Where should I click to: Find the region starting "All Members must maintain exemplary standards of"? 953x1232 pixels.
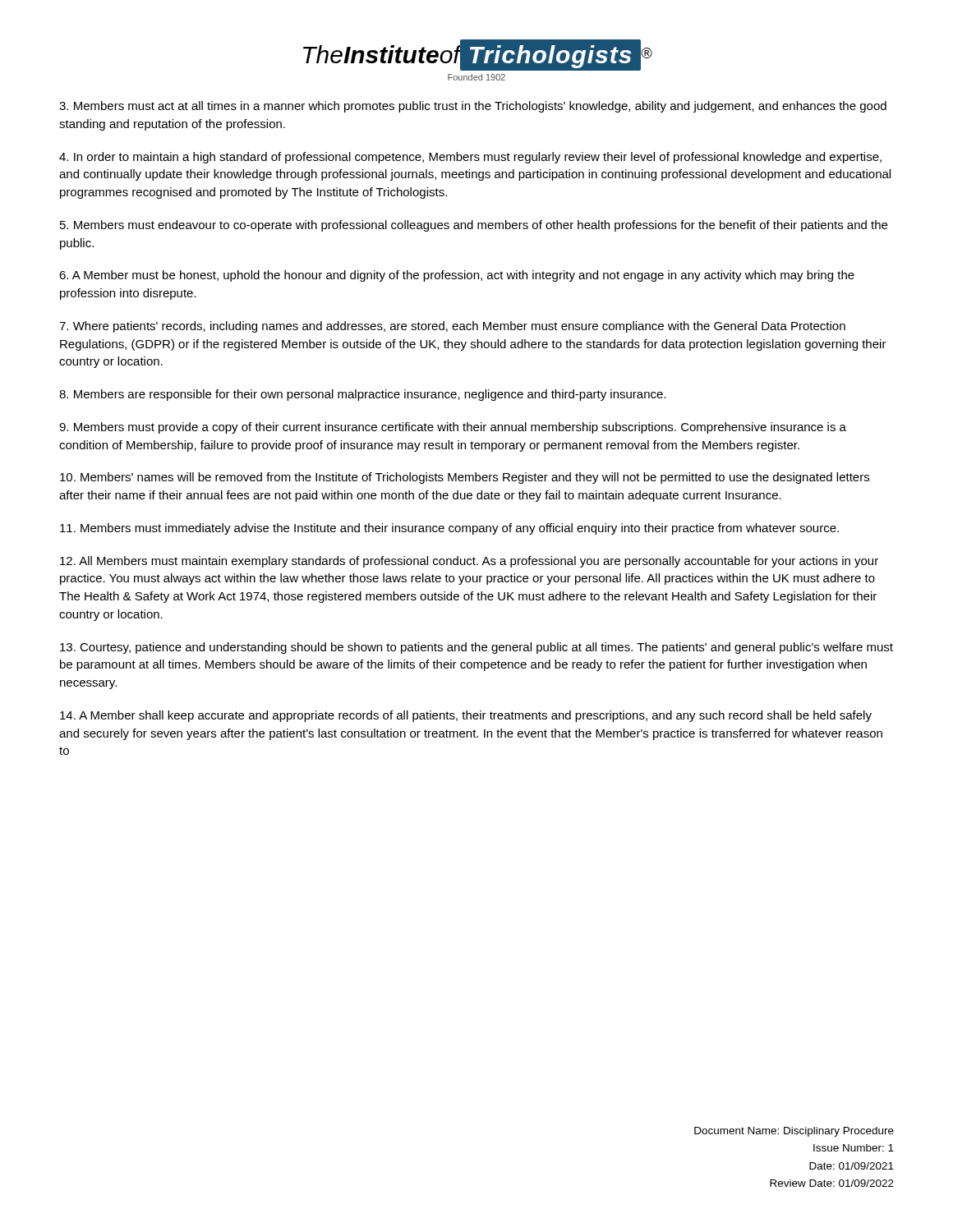(x=469, y=587)
